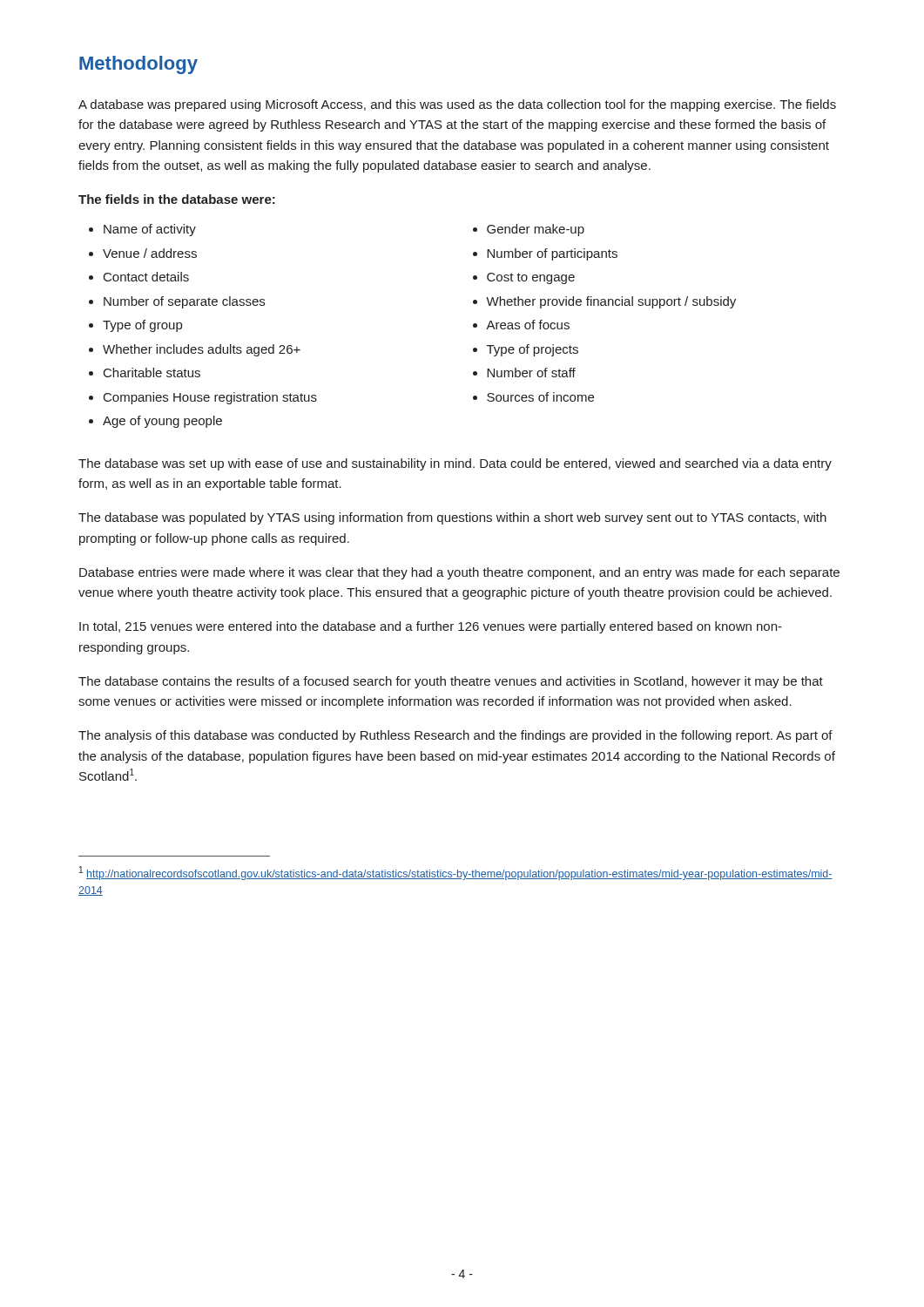The image size is (924, 1307).
Task: Where does it say "Areas of focus"?
Action: pyautogui.click(x=528, y=325)
